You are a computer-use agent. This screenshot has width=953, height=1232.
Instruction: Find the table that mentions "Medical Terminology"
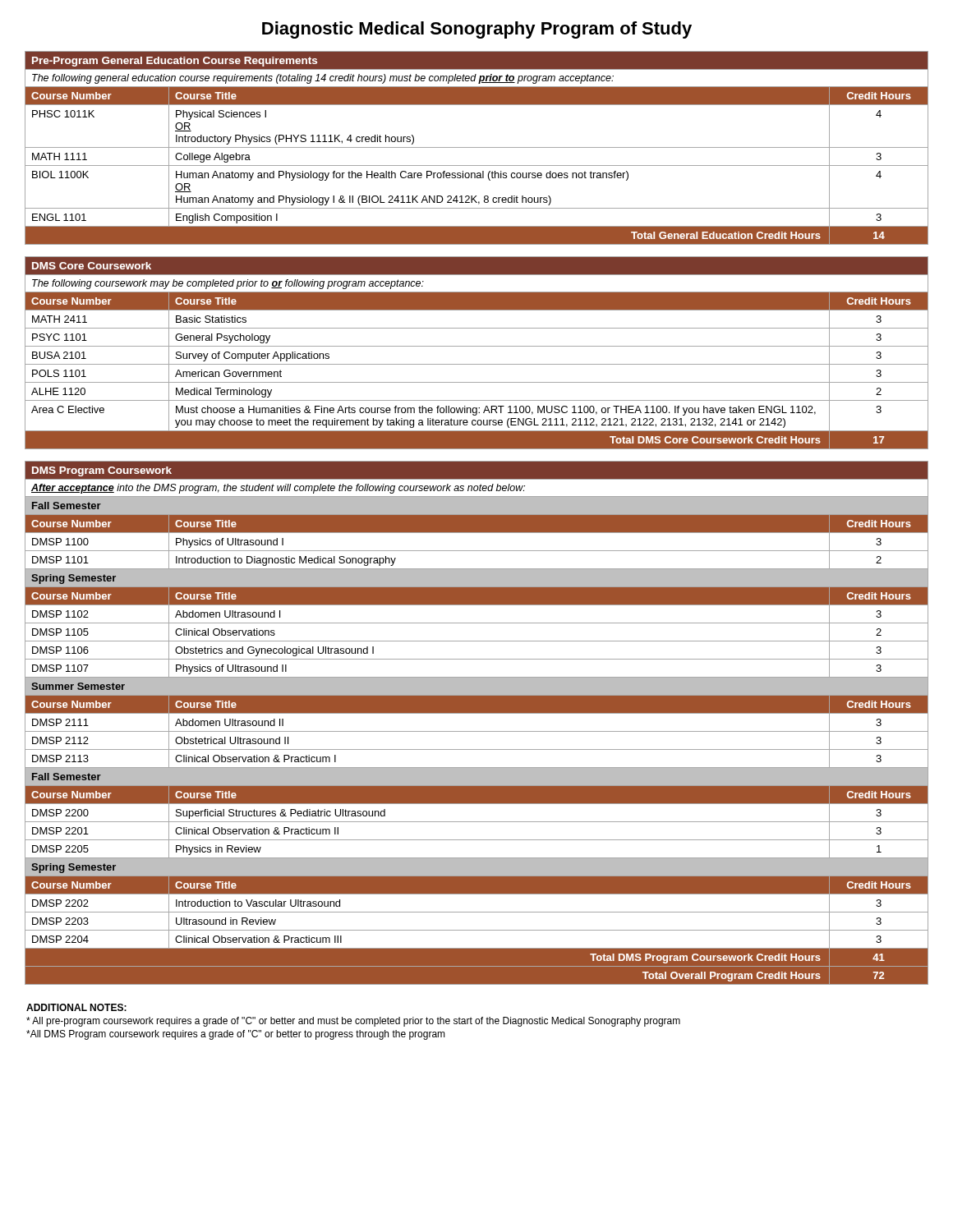(x=476, y=353)
